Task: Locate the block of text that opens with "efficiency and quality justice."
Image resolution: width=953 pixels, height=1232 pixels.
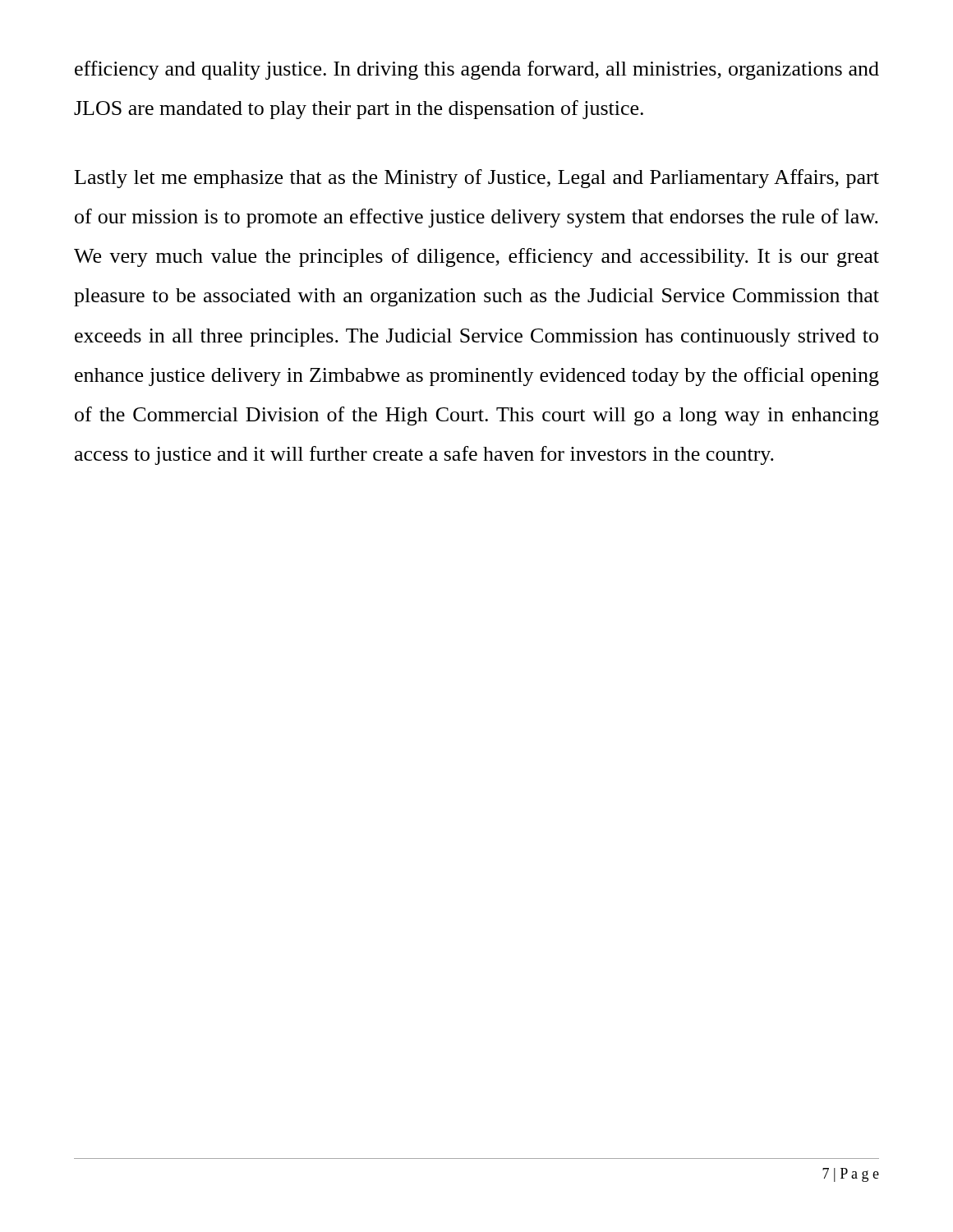Action: 476,88
